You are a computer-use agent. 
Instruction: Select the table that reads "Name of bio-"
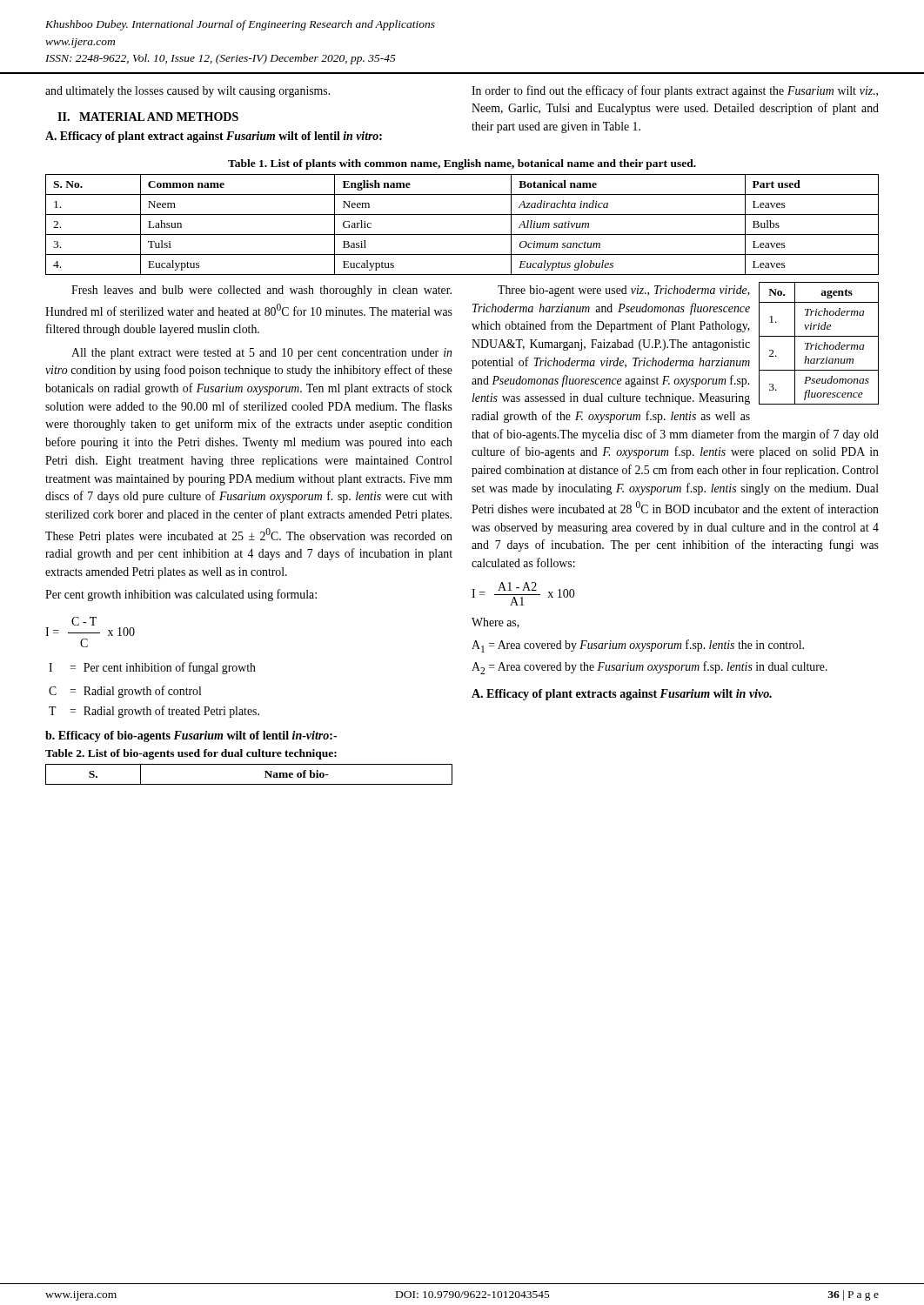pyautogui.click(x=249, y=775)
